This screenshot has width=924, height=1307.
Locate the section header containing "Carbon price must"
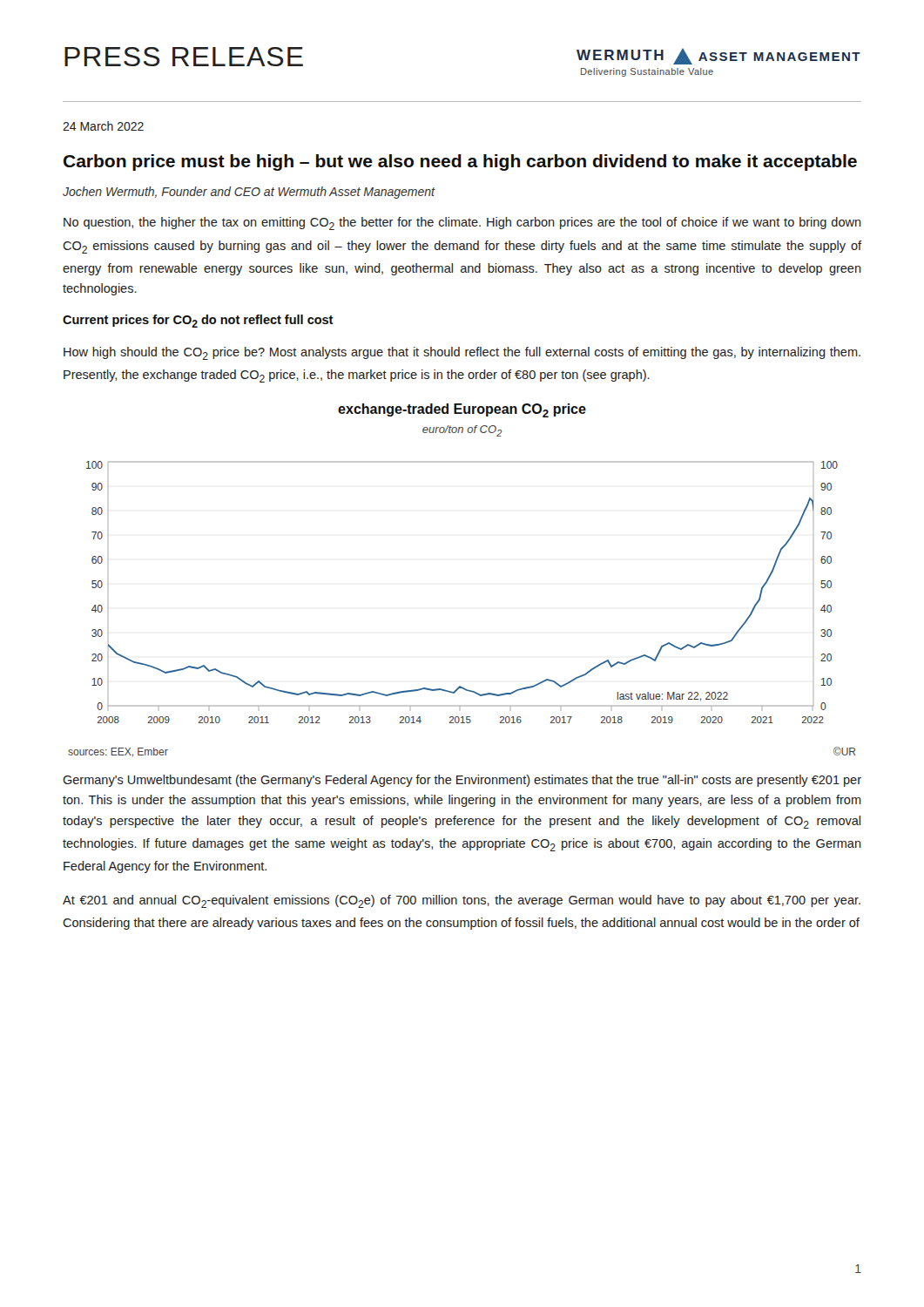click(460, 161)
